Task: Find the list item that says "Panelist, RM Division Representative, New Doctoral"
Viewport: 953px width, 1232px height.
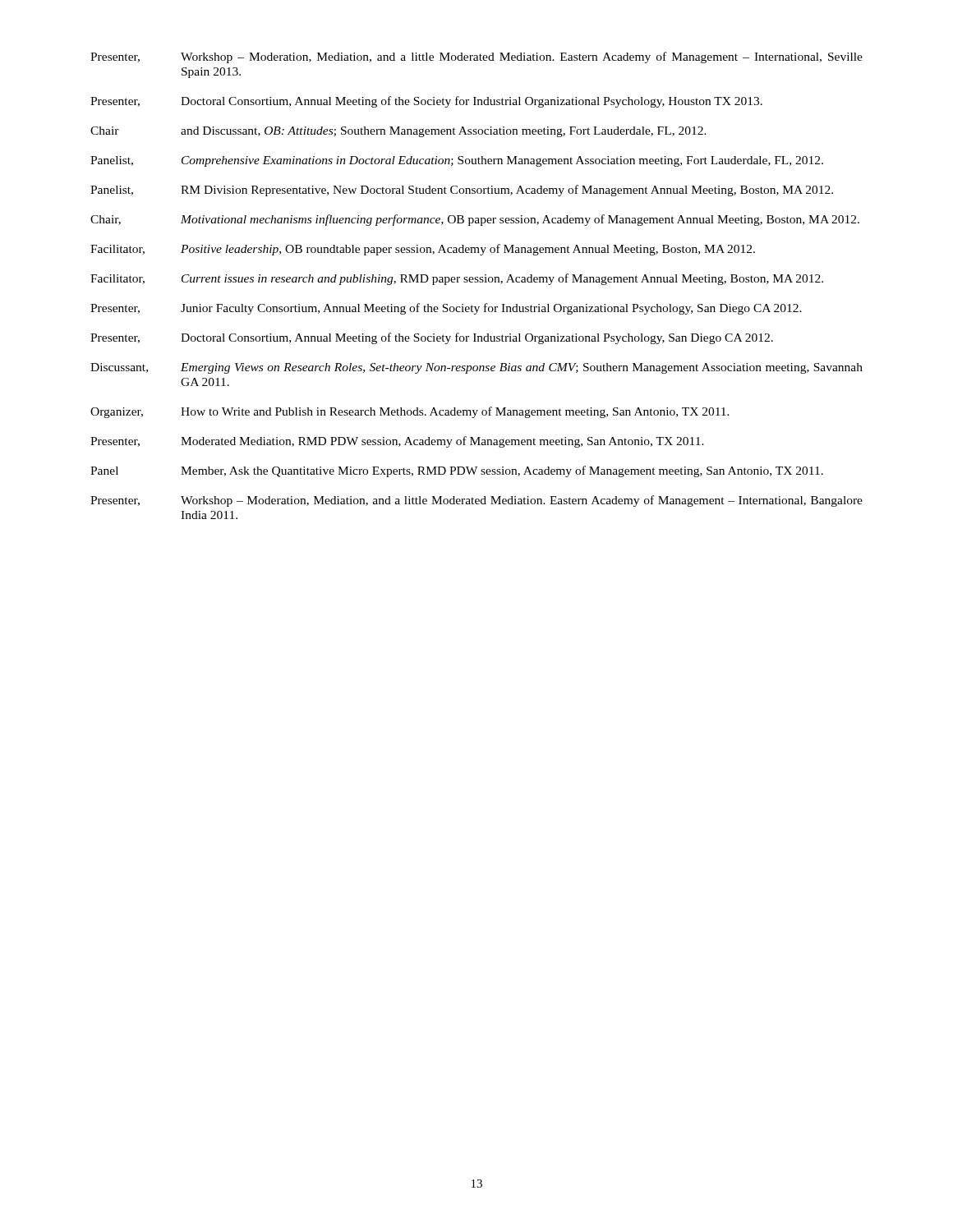Action: pos(476,190)
